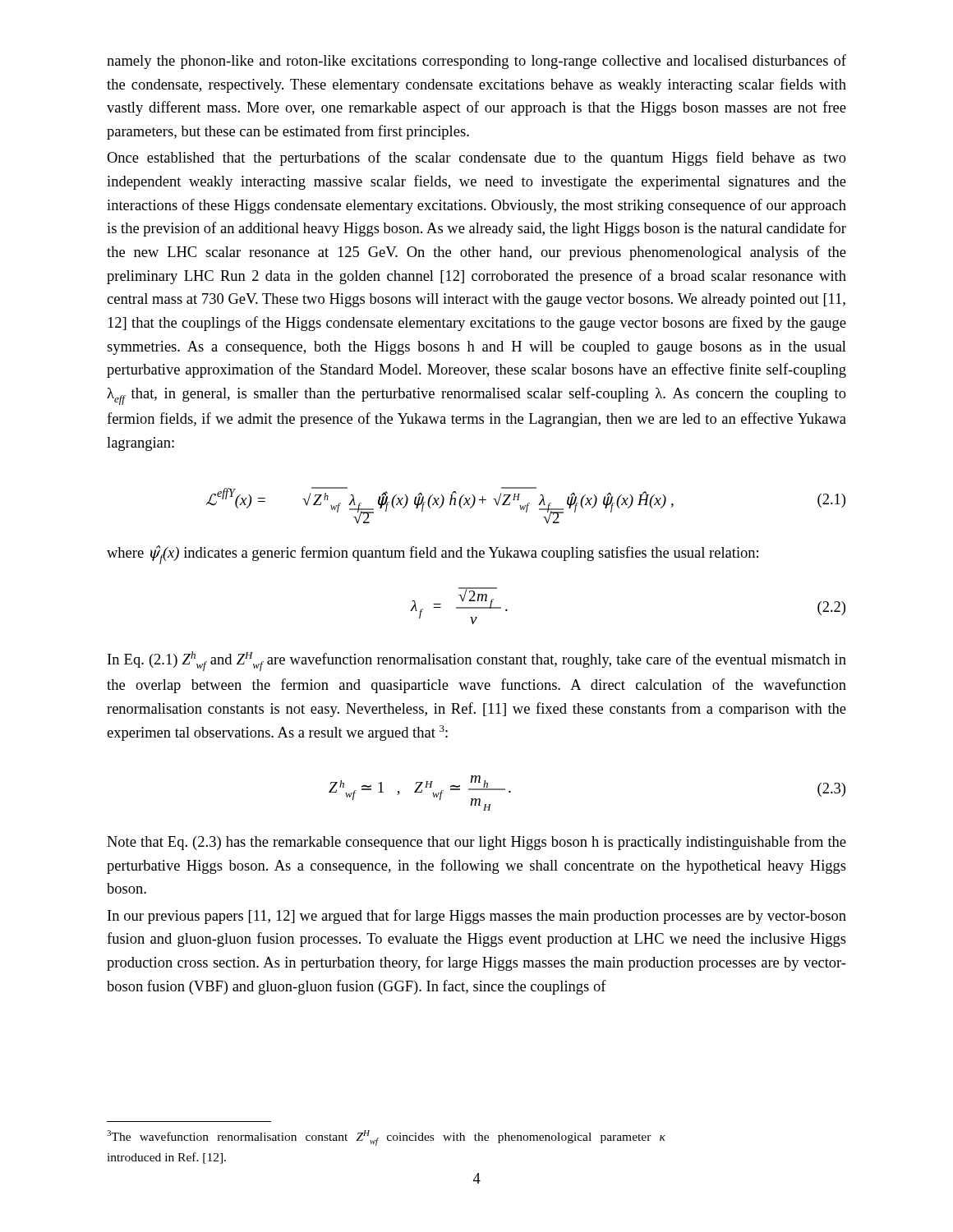Select the region starting "Note that Eq."
This screenshot has height=1232, width=953.
point(476,866)
